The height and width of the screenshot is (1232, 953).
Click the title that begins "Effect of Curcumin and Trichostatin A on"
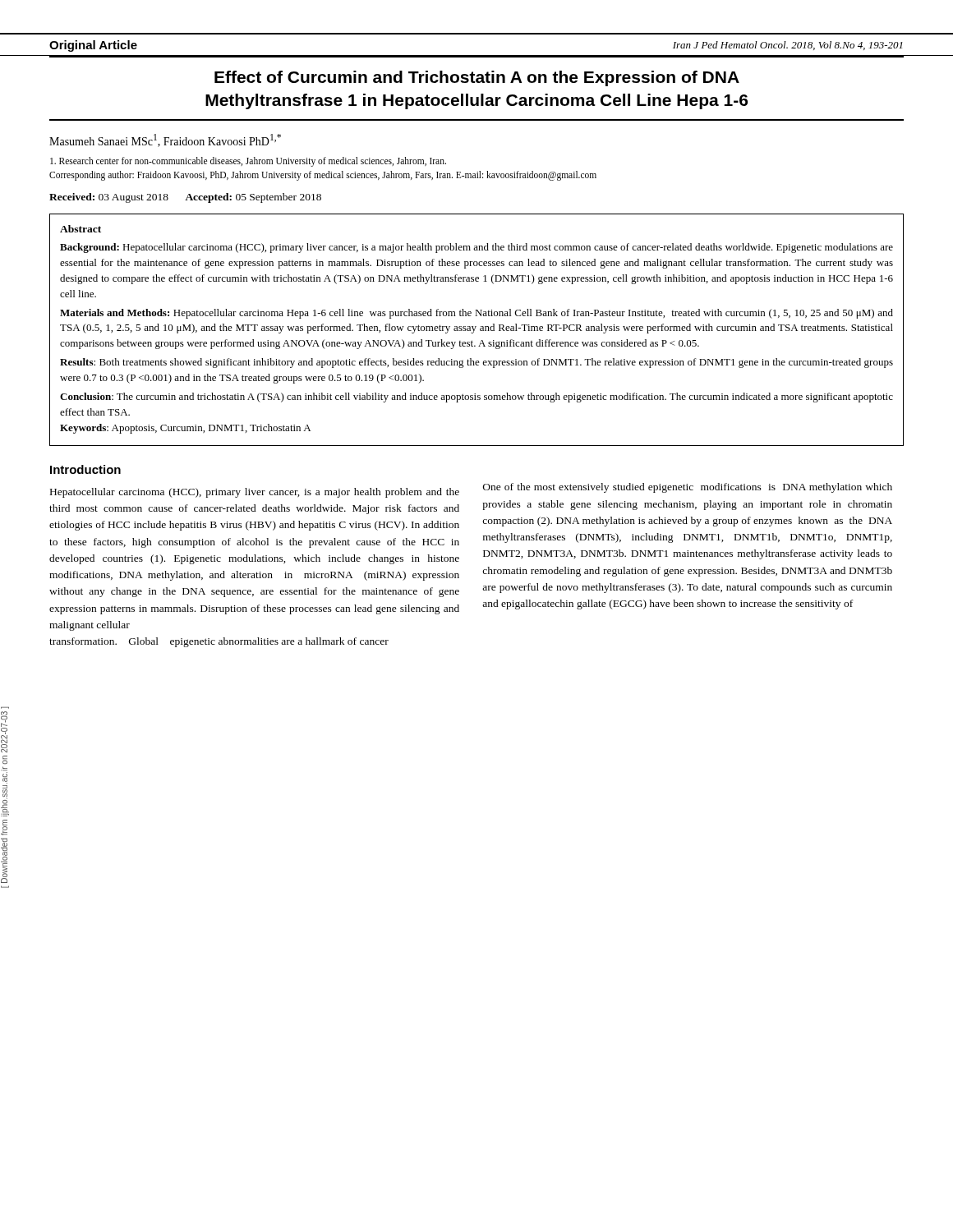(x=476, y=89)
